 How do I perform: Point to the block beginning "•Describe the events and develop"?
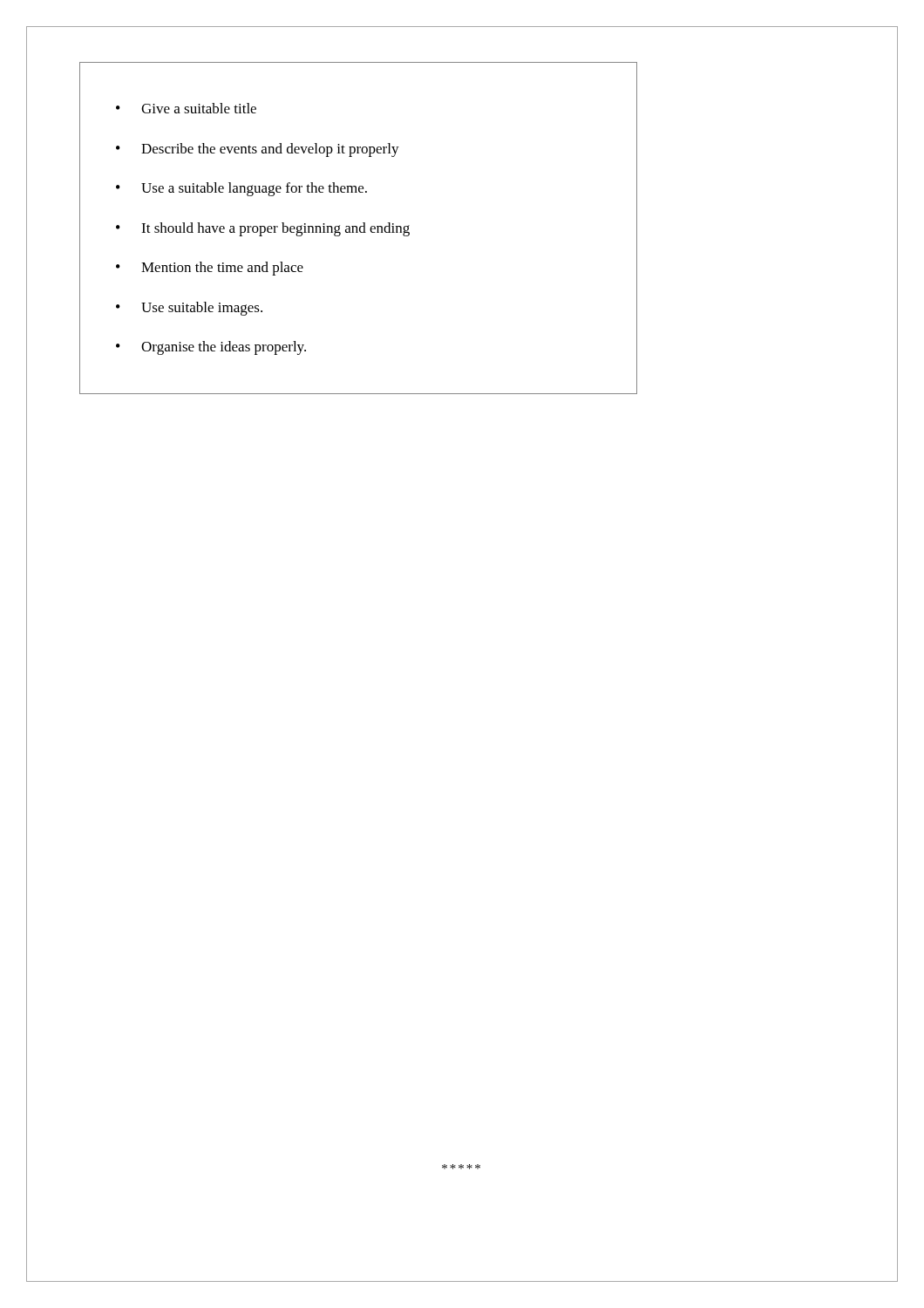[358, 148]
